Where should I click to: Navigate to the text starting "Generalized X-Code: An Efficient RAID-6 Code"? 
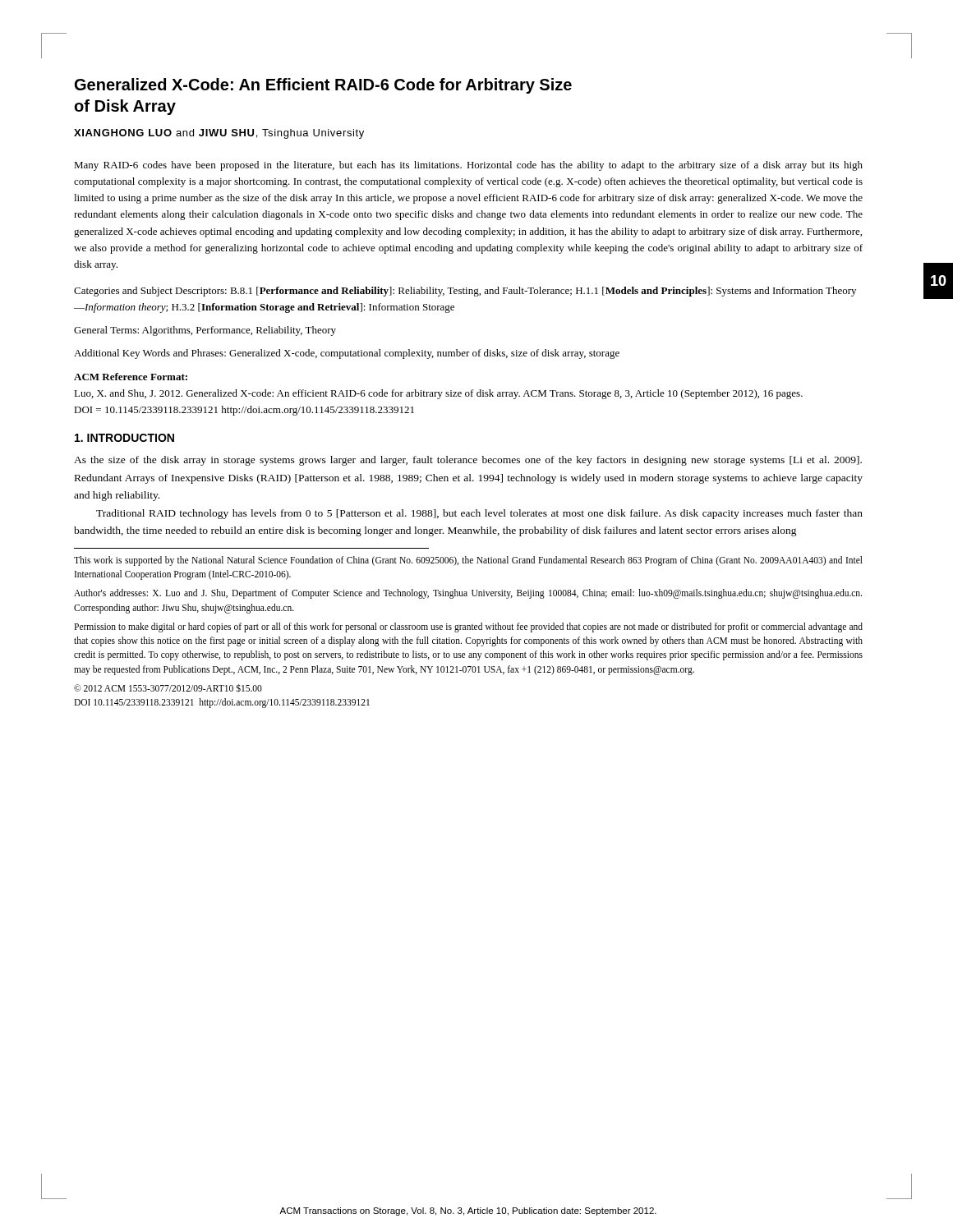point(468,95)
